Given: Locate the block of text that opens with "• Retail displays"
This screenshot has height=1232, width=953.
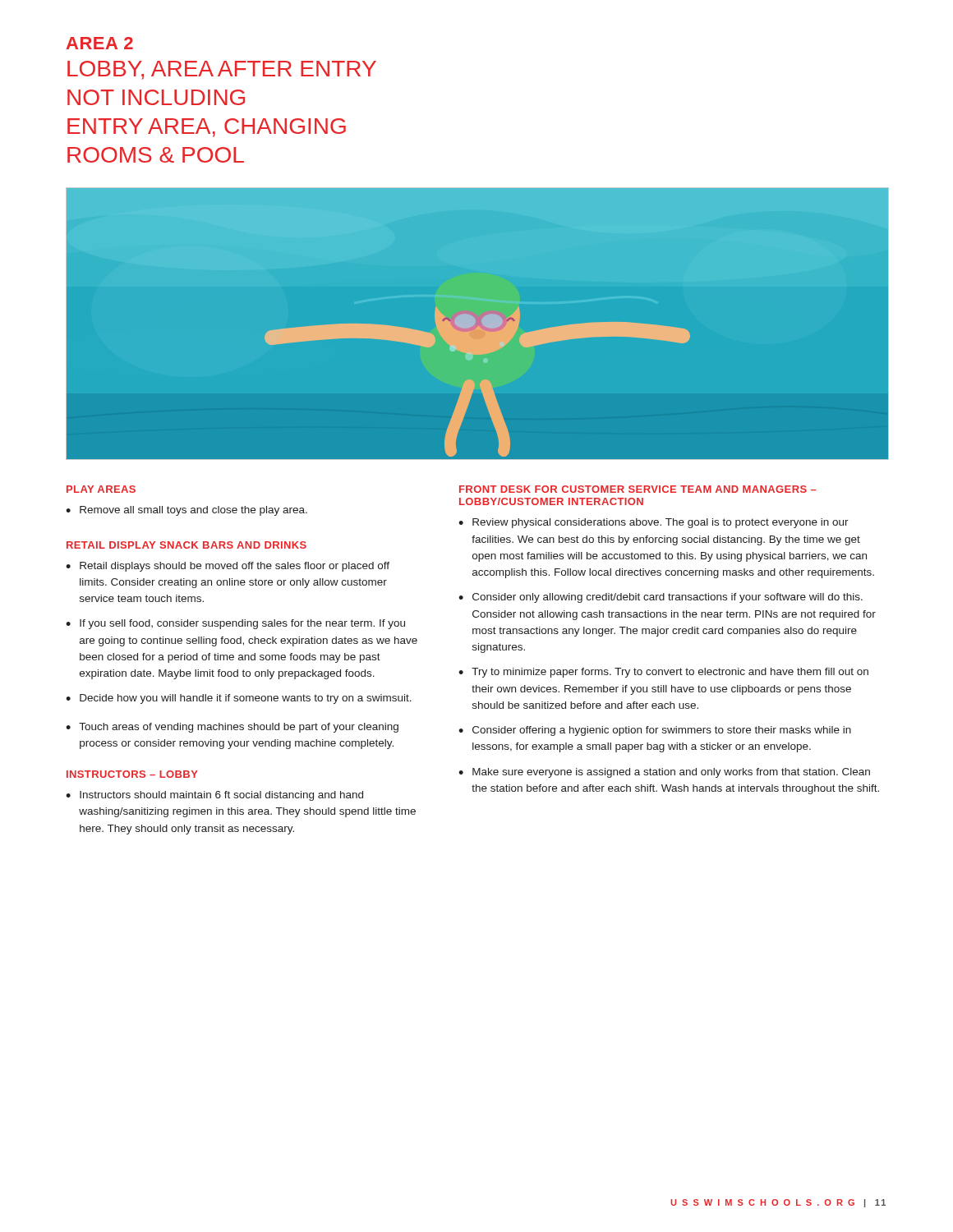Looking at the screenshot, I should coord(242,582).
